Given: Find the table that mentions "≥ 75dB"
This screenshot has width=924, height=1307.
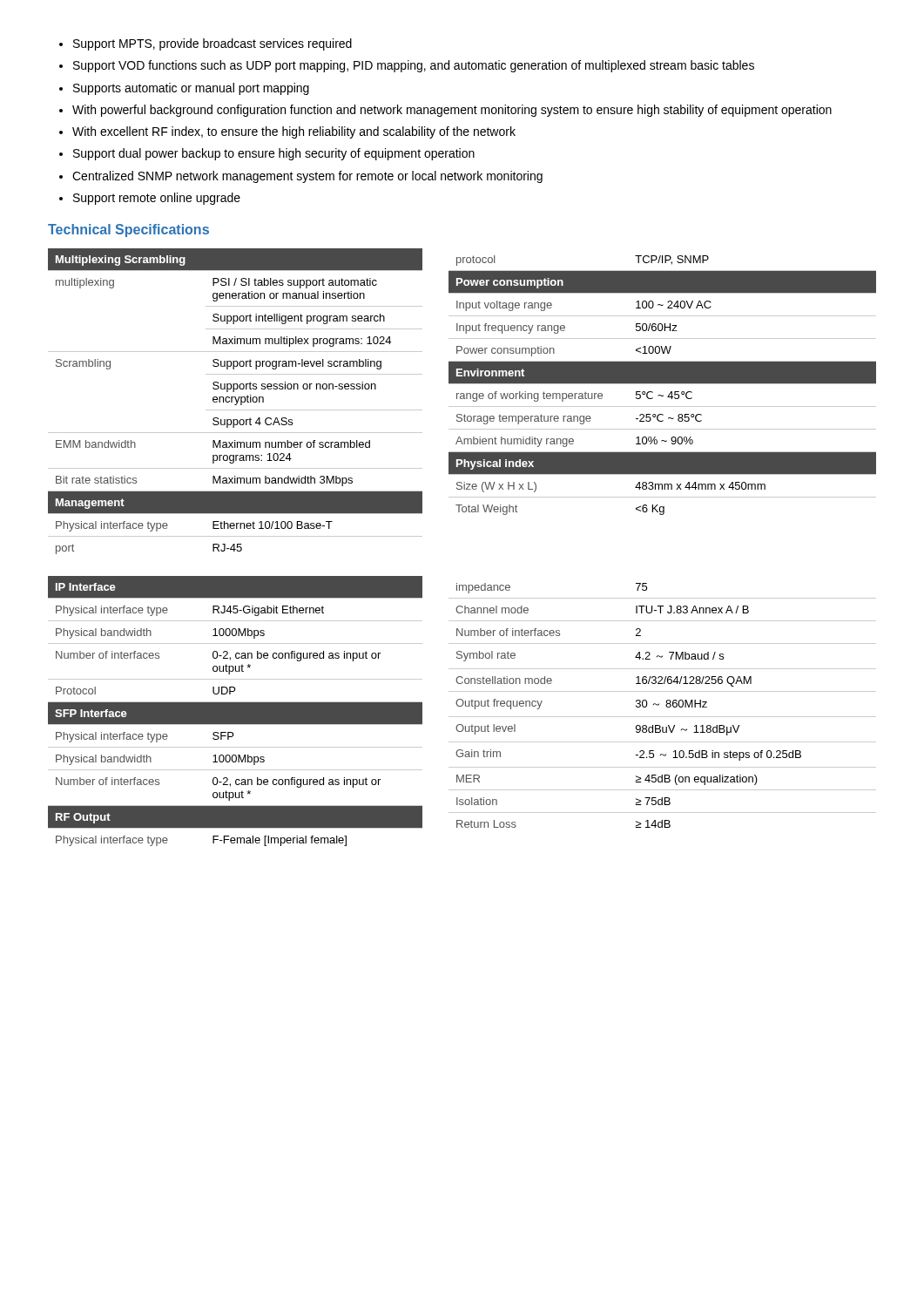Looking at the screenshot, I should [x=662, y=706].
